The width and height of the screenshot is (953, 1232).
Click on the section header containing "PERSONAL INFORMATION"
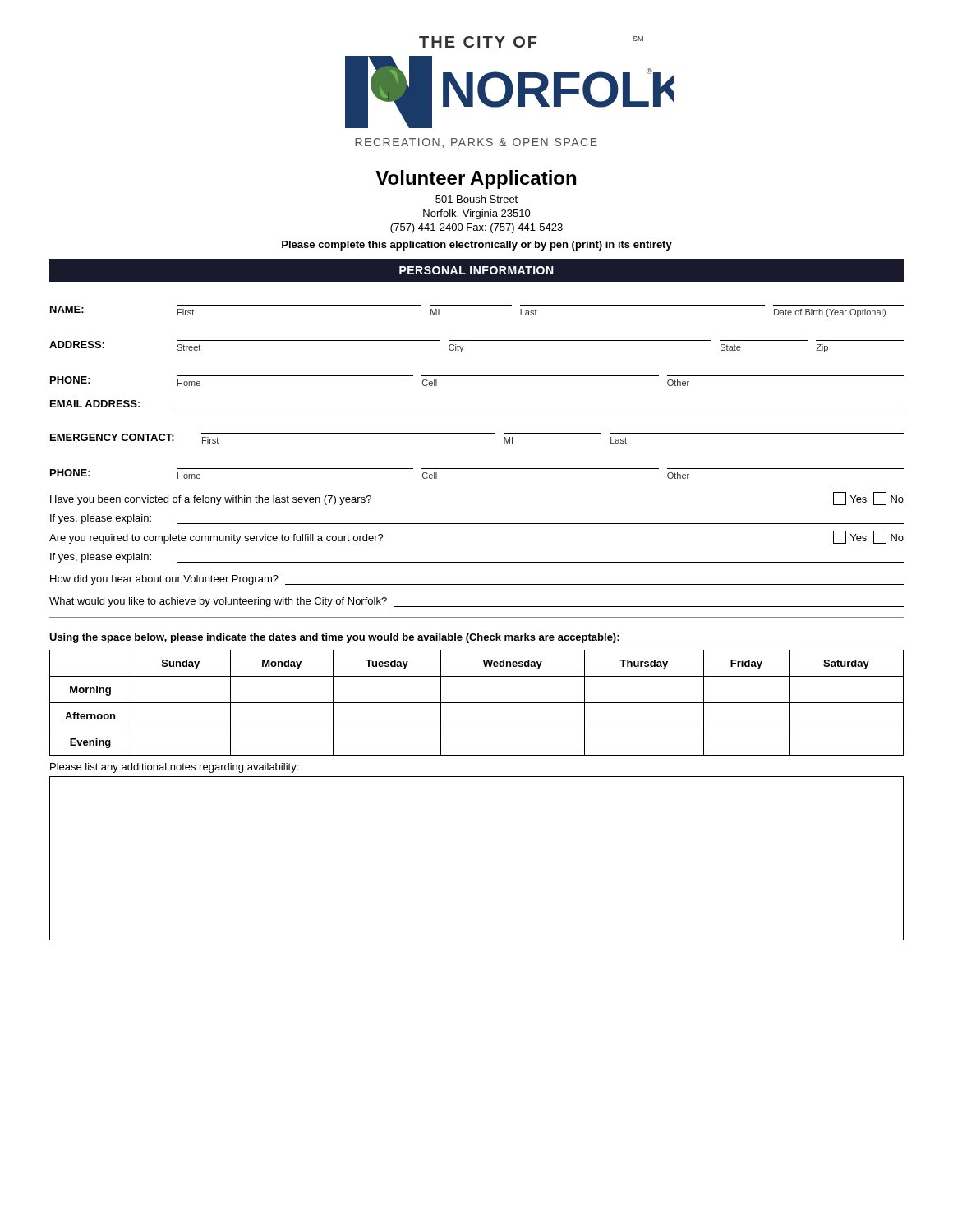[x=476, y=270]
